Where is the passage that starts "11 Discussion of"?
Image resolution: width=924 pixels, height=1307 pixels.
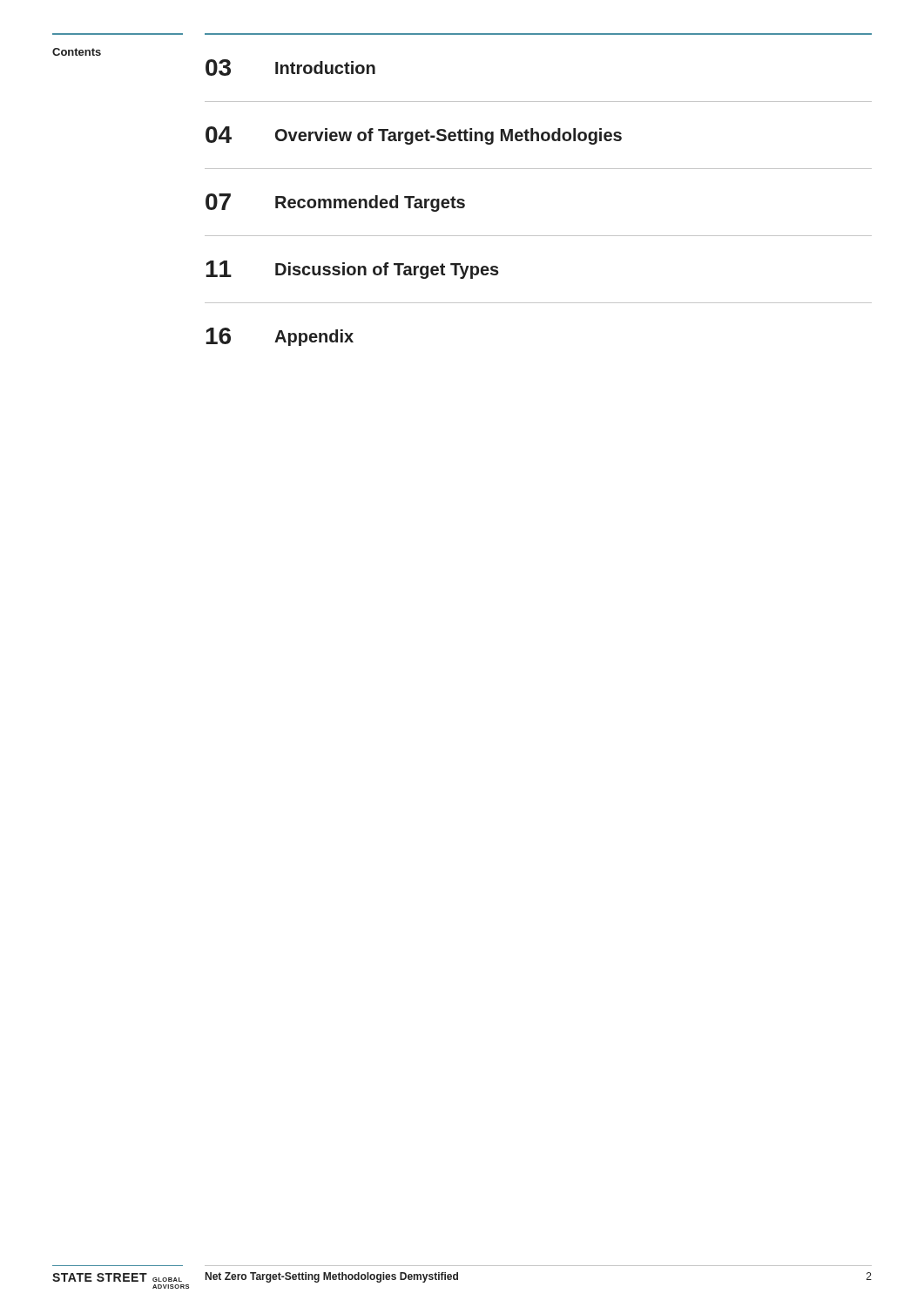[x=352, y=269]
